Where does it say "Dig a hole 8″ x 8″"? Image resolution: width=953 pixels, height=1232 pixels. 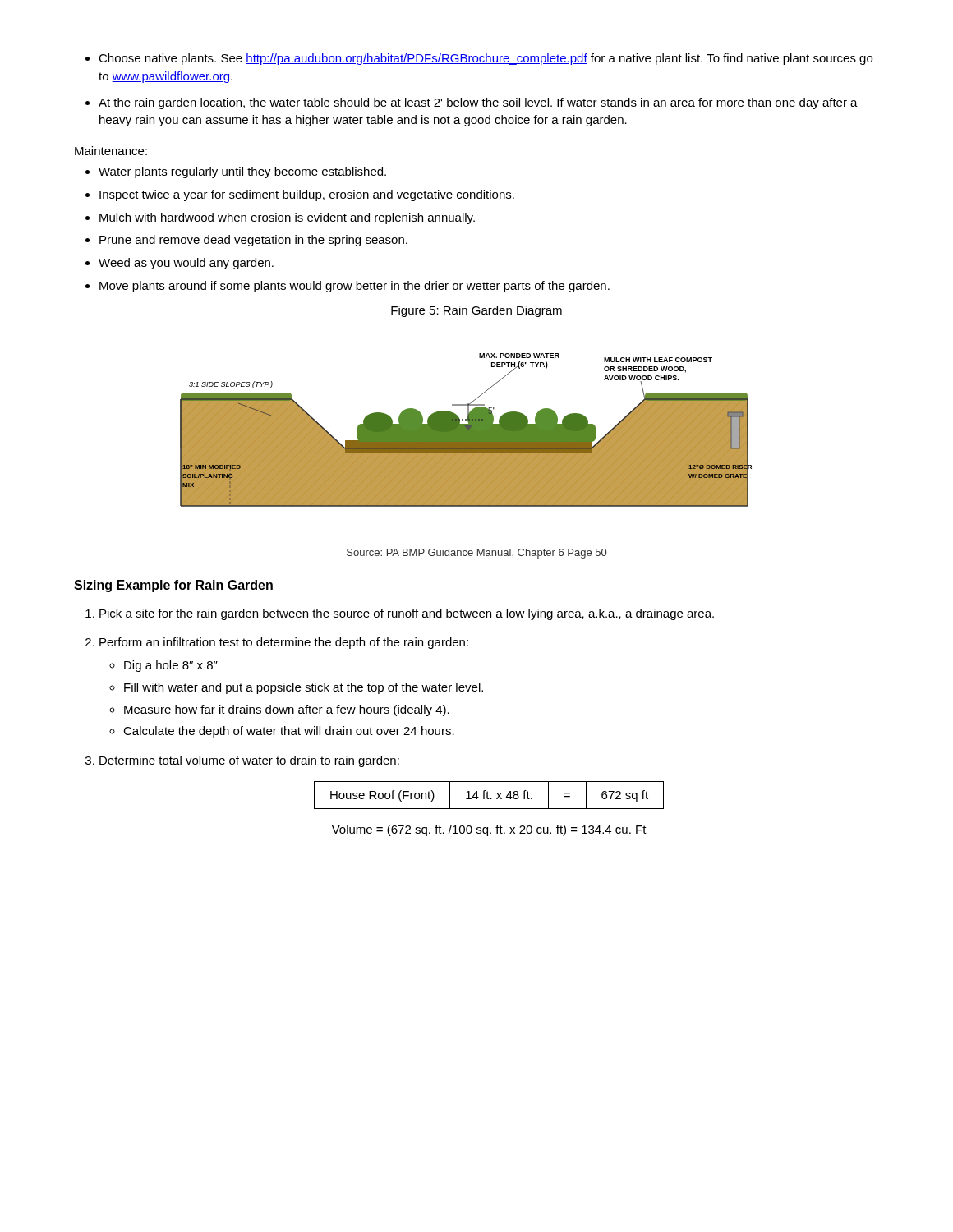(171, 666)
